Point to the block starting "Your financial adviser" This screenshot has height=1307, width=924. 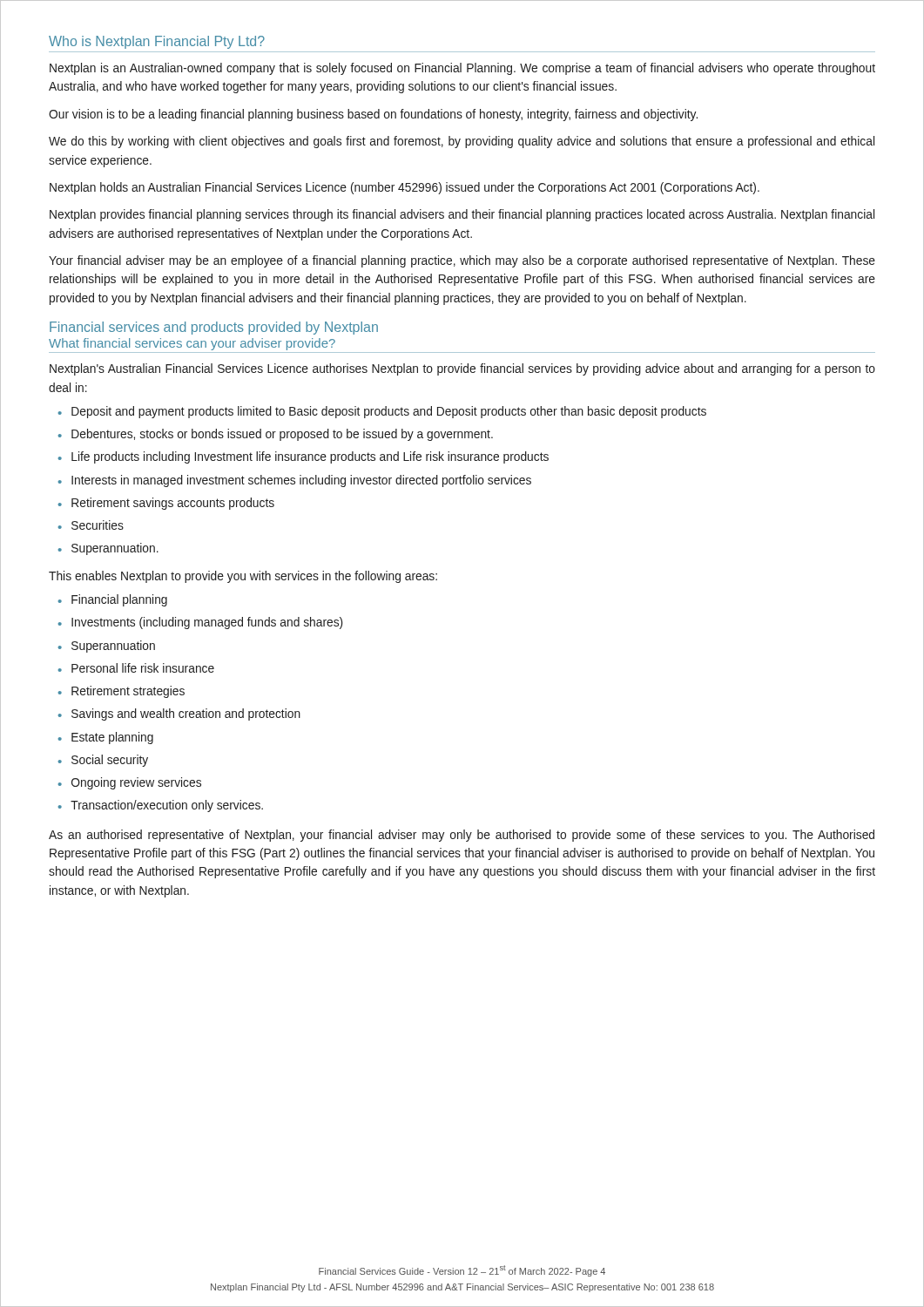point(462,280)
